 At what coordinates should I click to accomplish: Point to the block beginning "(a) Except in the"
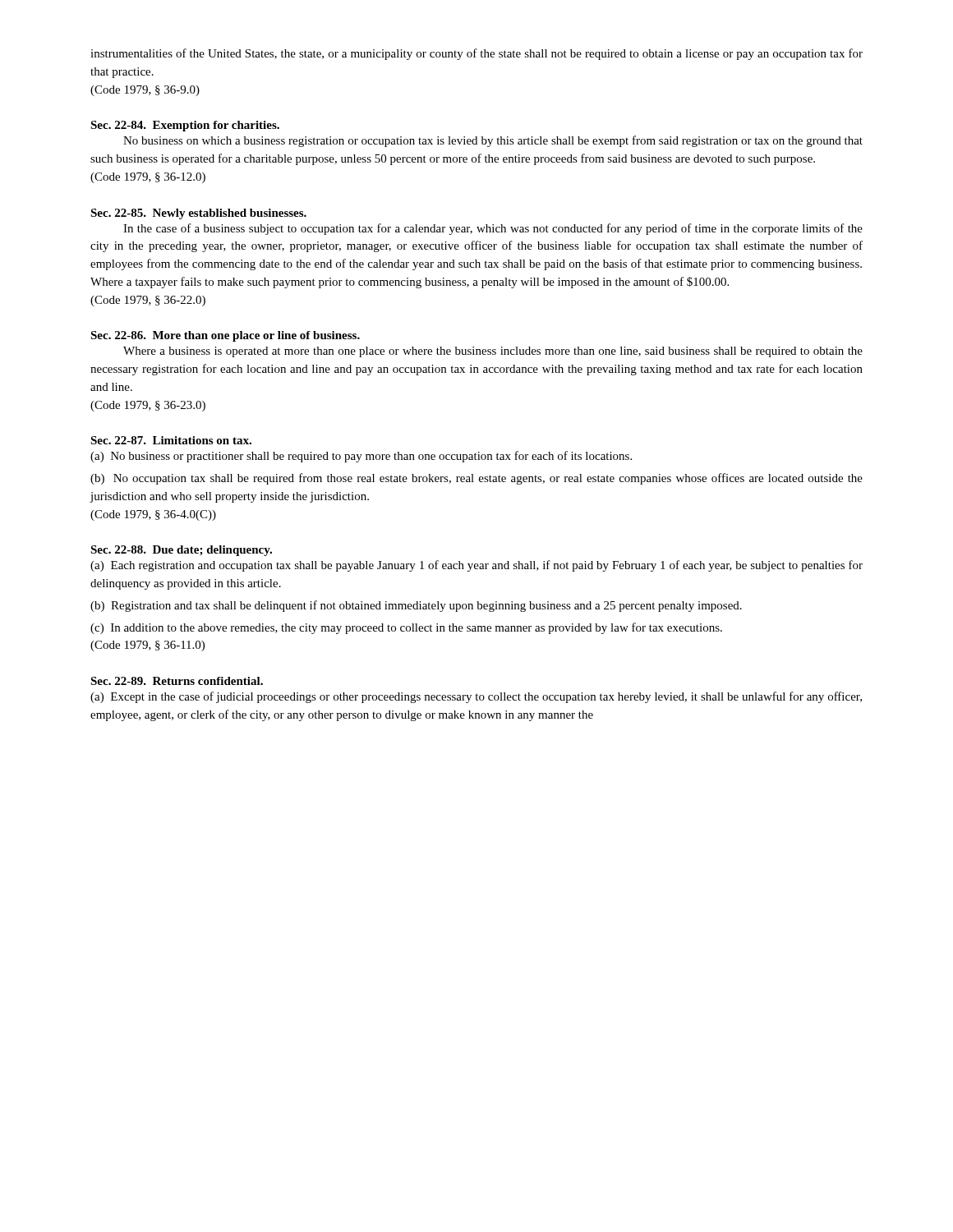(476, 706)
